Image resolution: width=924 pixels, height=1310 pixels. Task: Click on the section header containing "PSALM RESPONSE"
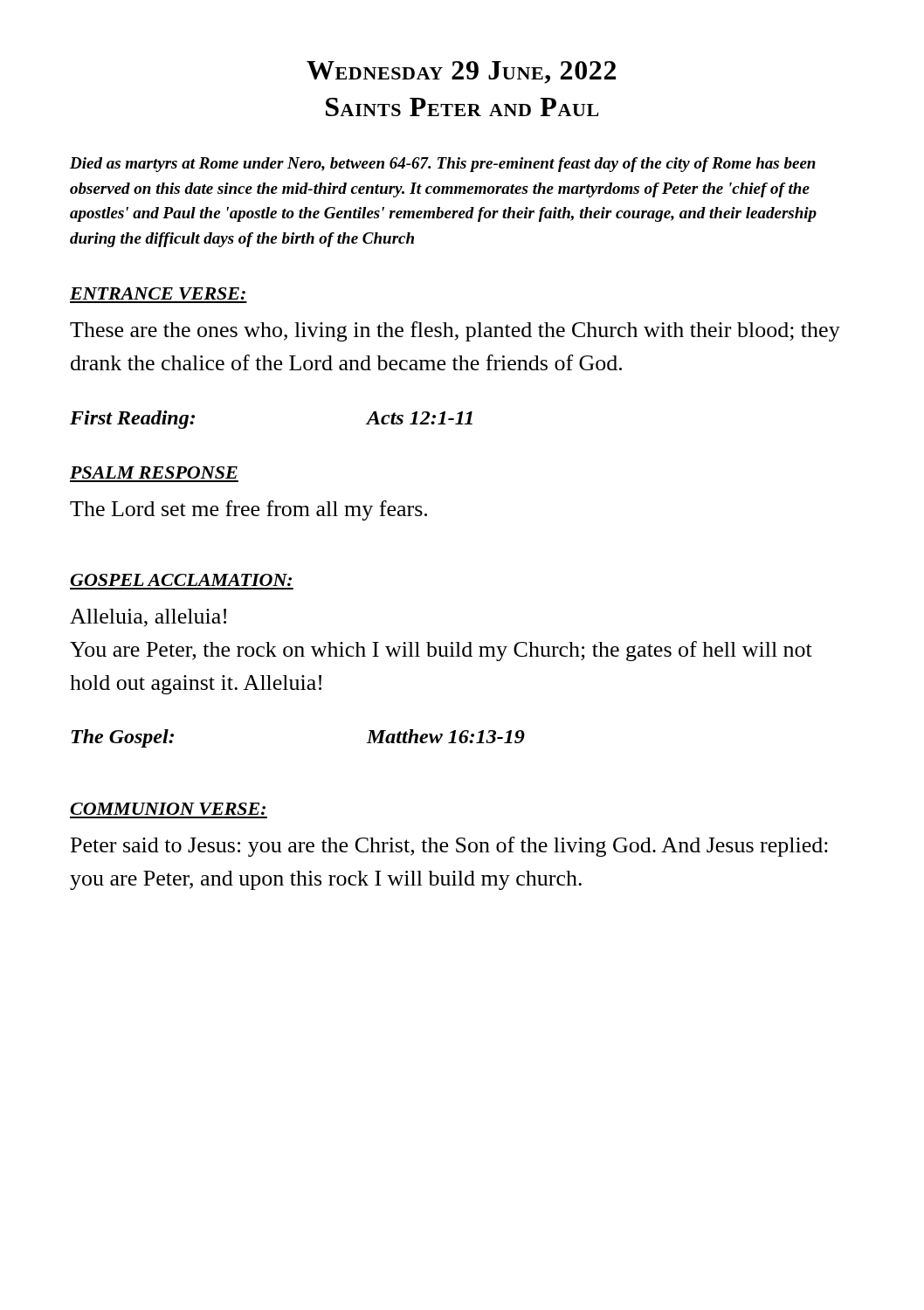tap(154, 472)
